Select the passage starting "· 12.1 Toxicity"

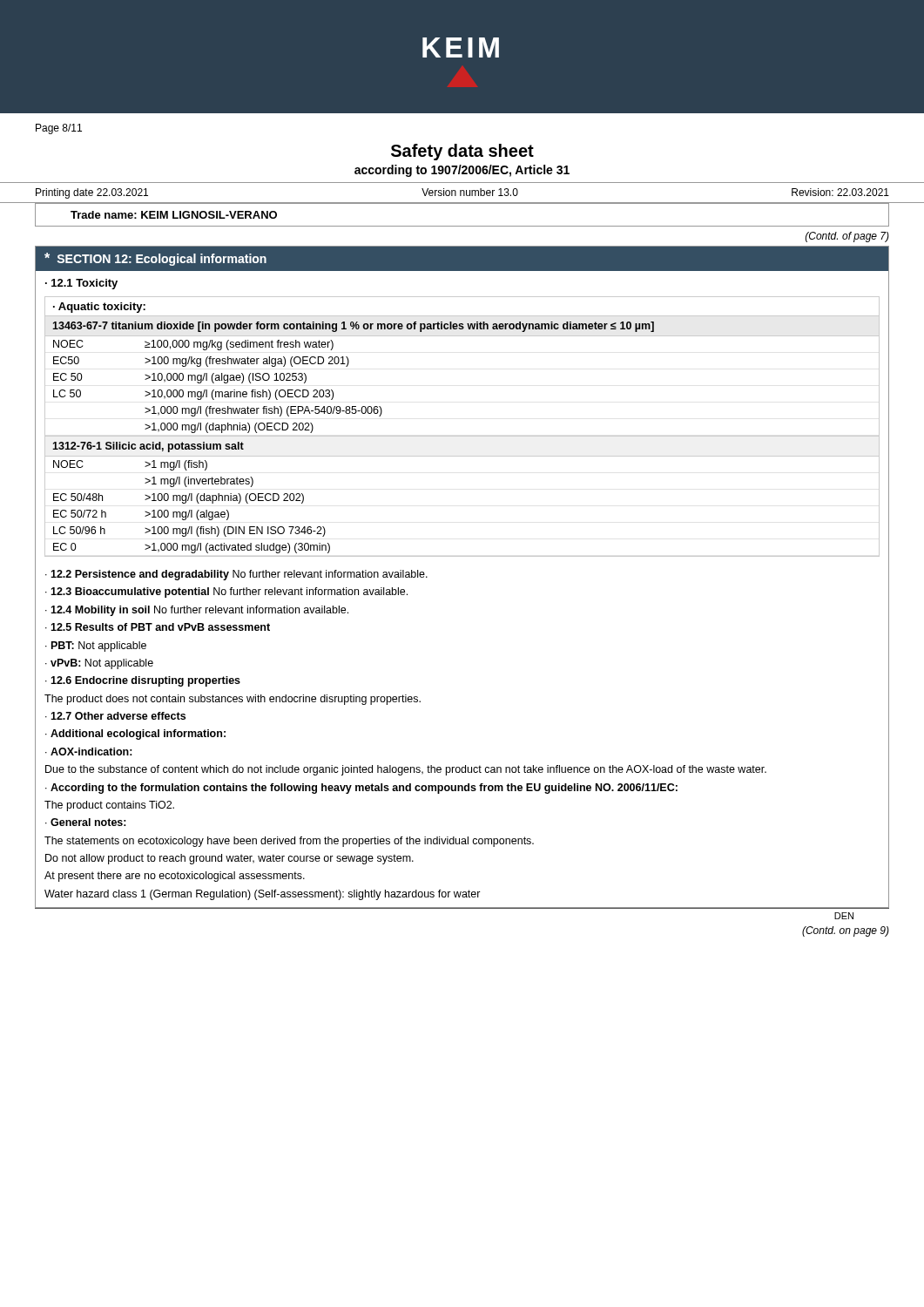coord(81,283)
